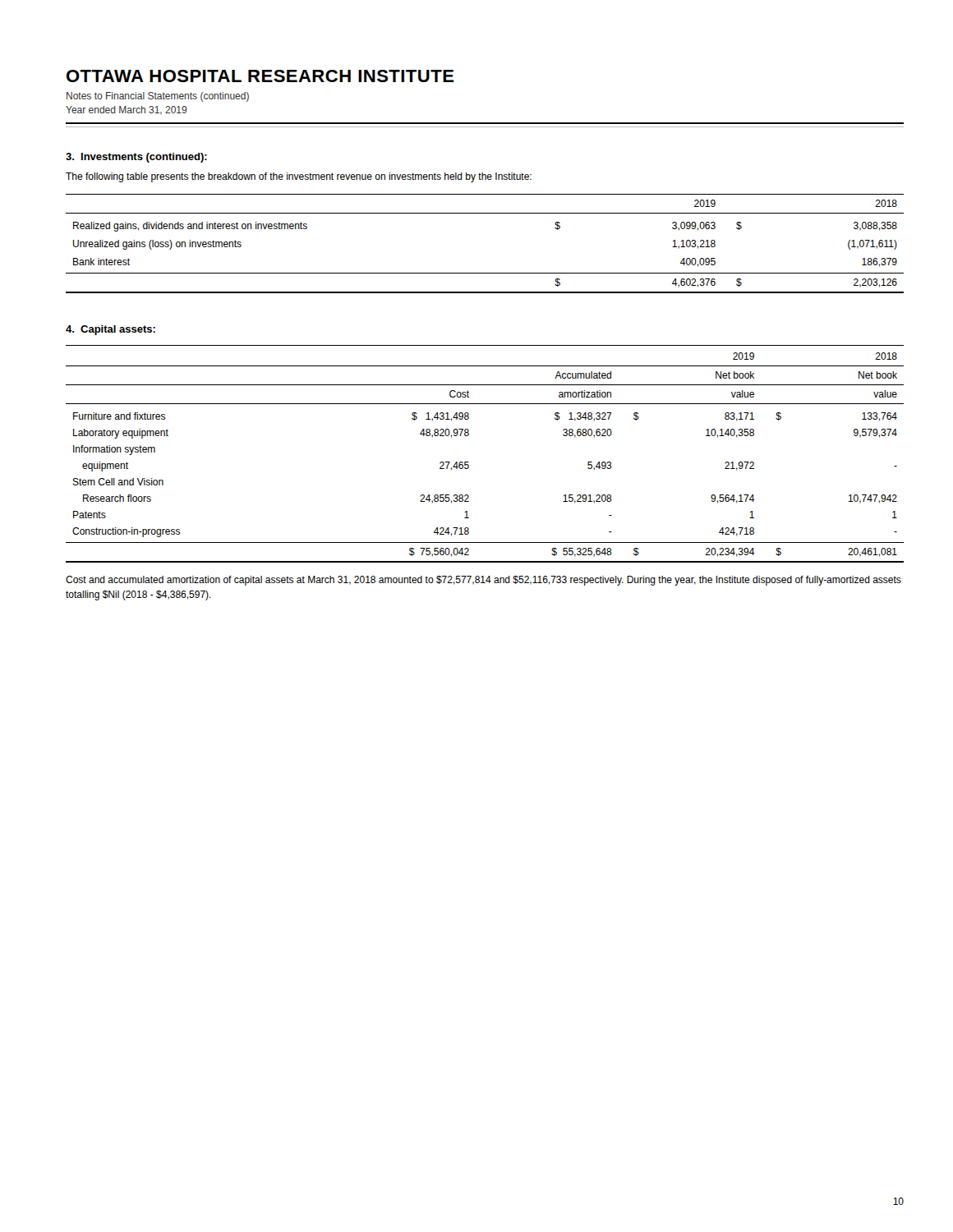Locate the text "Notes to Financial Statements (continued)"
The image size is (953, 1232).
pyautogui.click(x=158, y=96)
